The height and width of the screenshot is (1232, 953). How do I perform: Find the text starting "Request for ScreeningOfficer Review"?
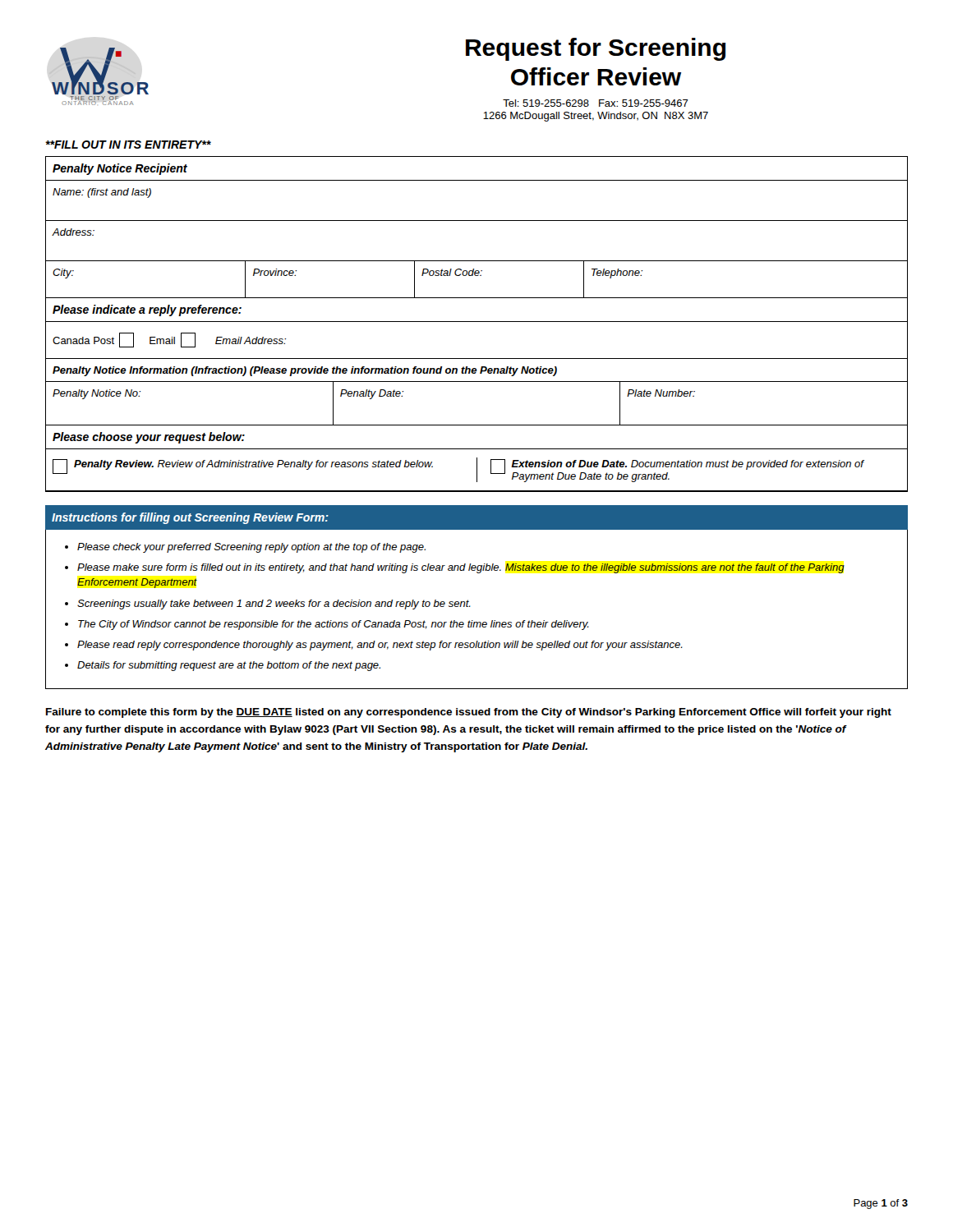point(596,77)
